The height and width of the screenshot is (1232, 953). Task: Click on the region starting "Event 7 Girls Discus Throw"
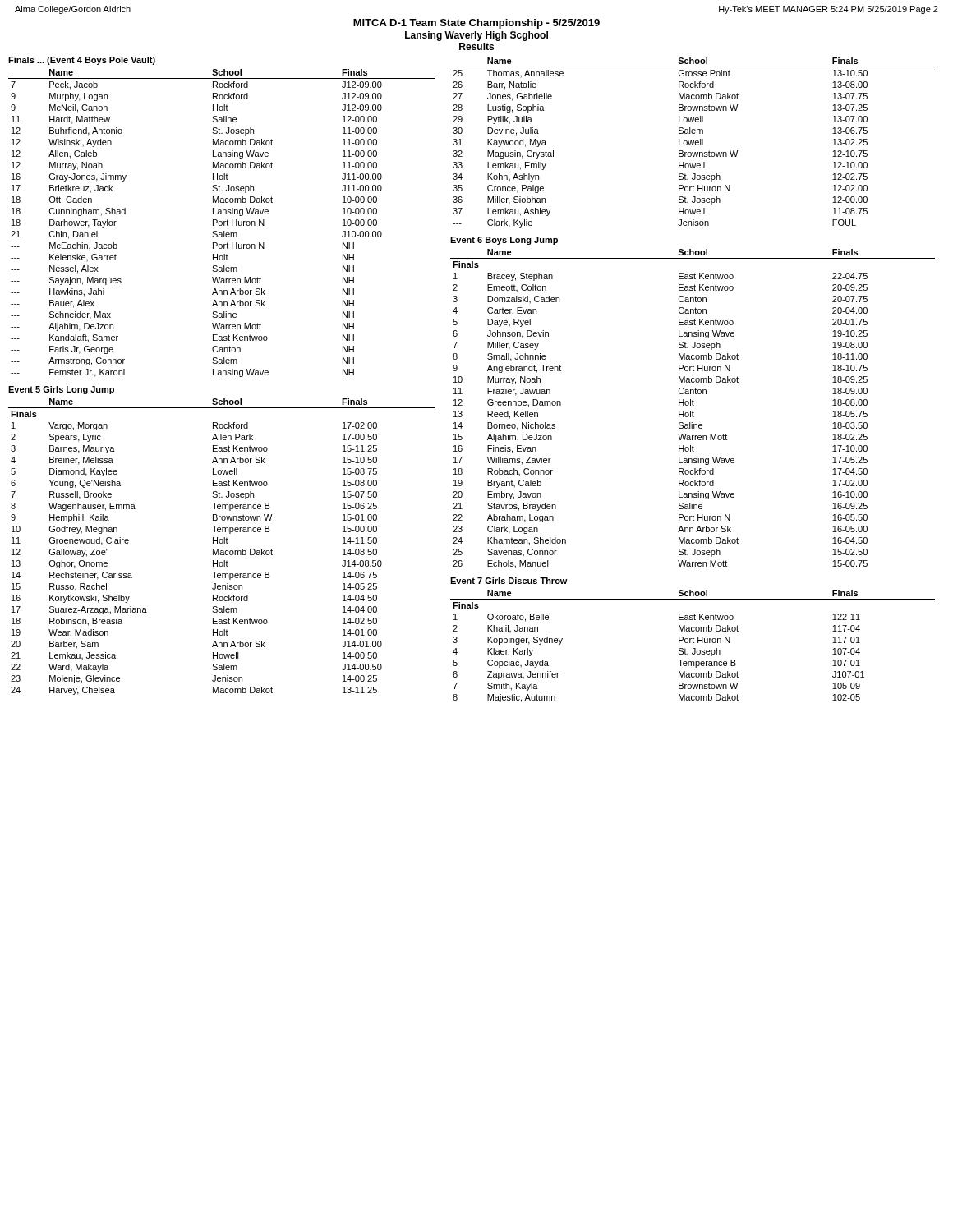509,581
